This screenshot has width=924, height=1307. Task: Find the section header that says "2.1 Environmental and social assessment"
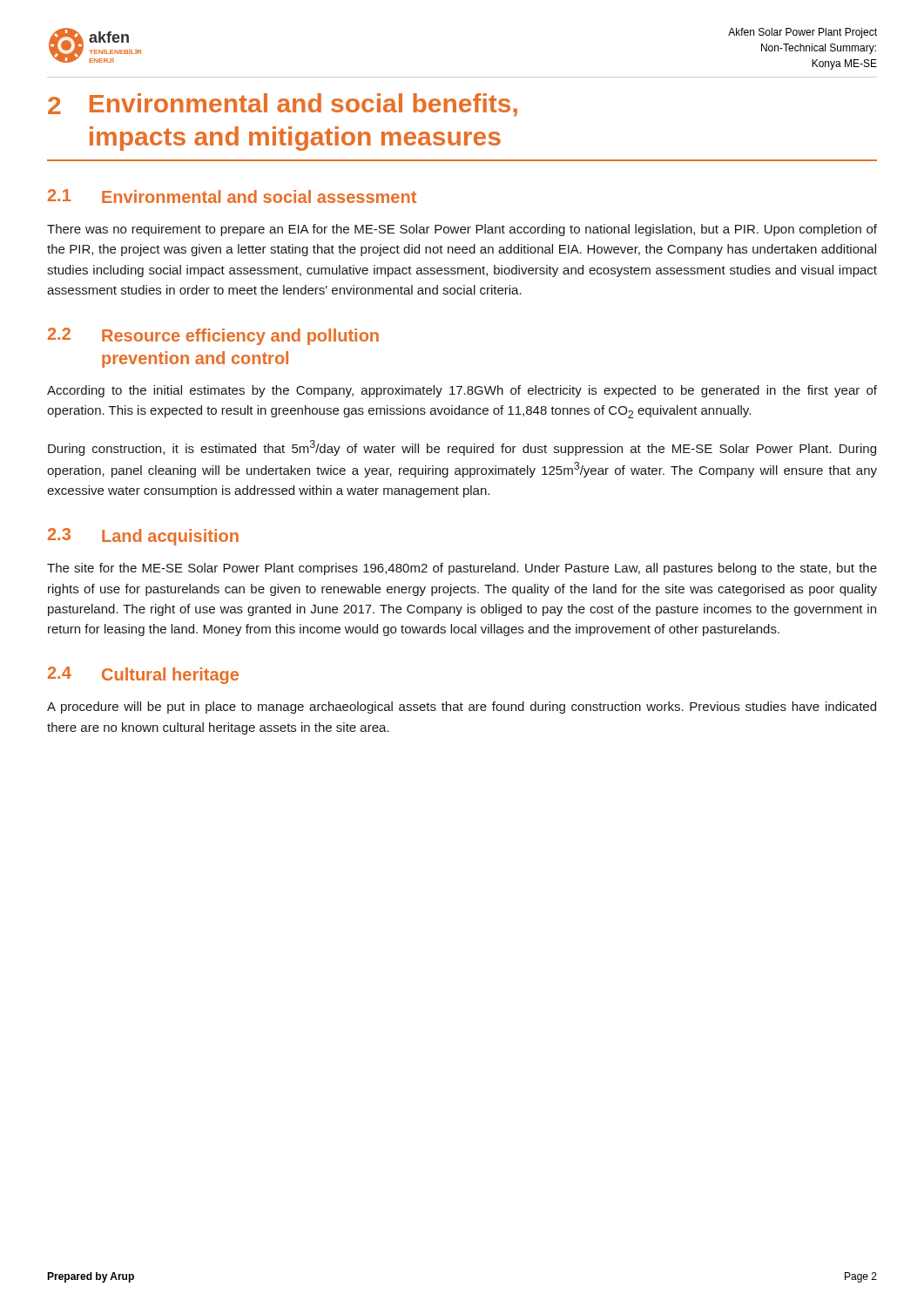(x=232, y=196)
